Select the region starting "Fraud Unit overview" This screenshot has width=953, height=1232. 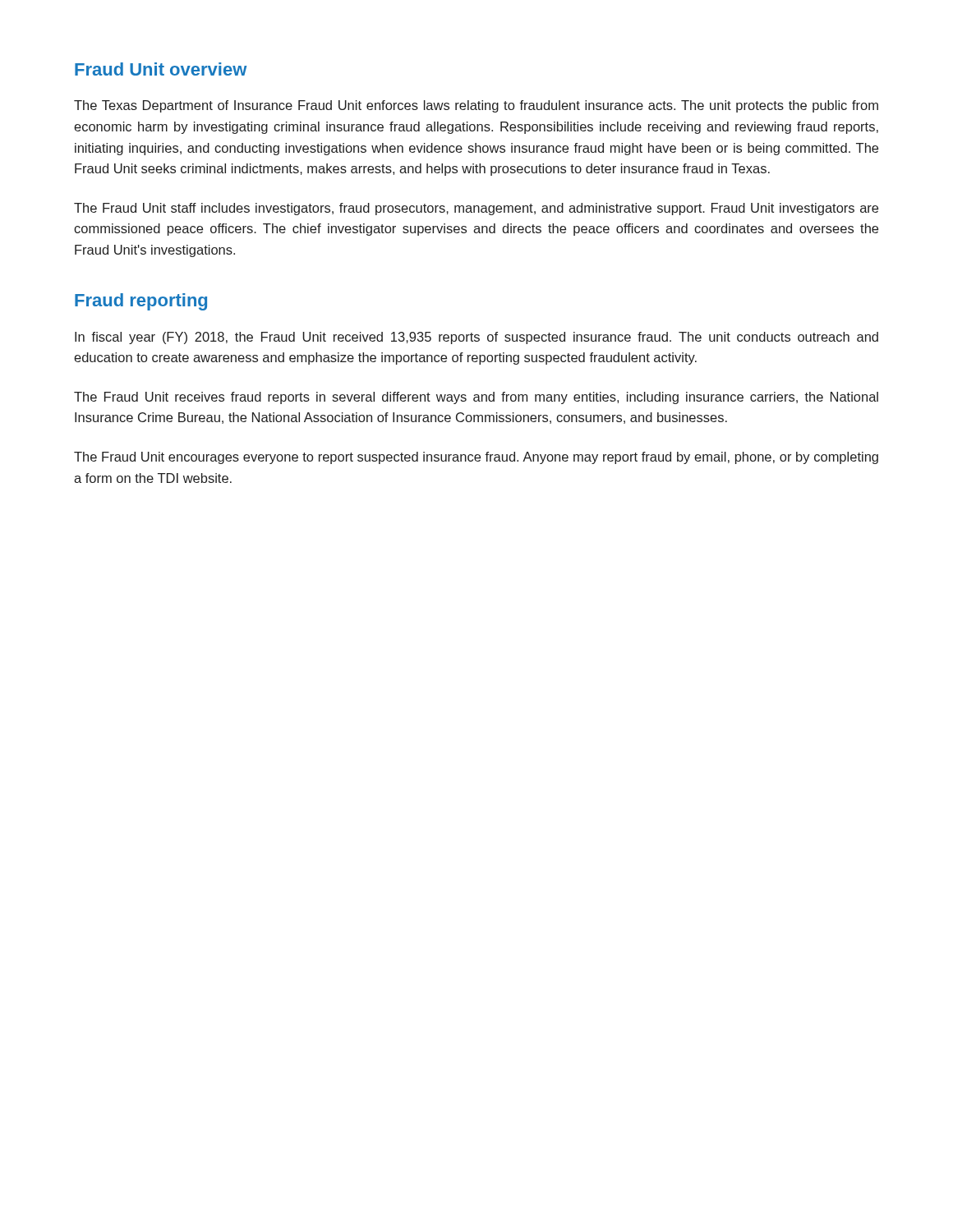coord(161,69)
